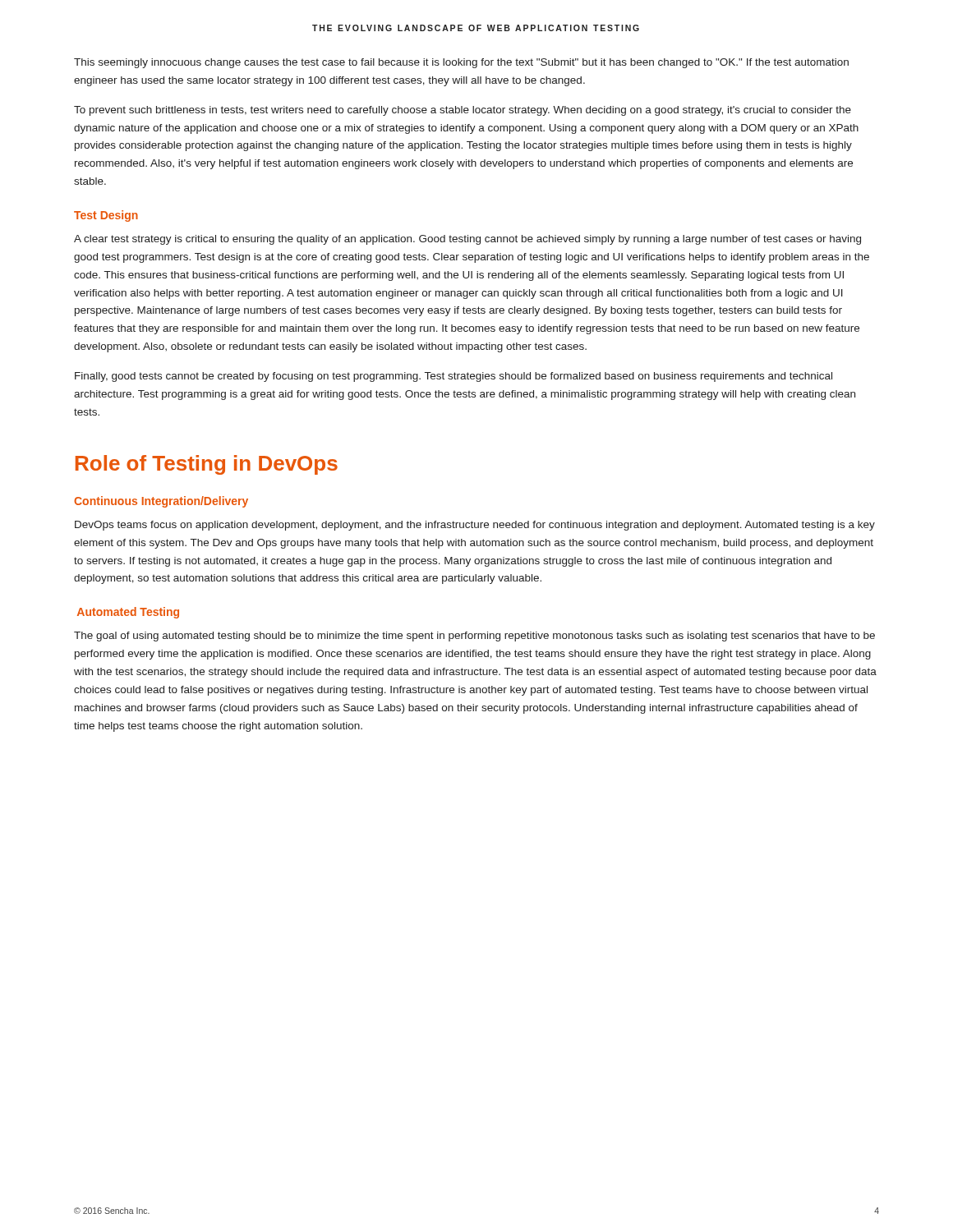Navigate to the block starting "This seemingly innocuous change"
Image resolution: width=953 pixels, height=1232 pixels.
tap(462, 71)
